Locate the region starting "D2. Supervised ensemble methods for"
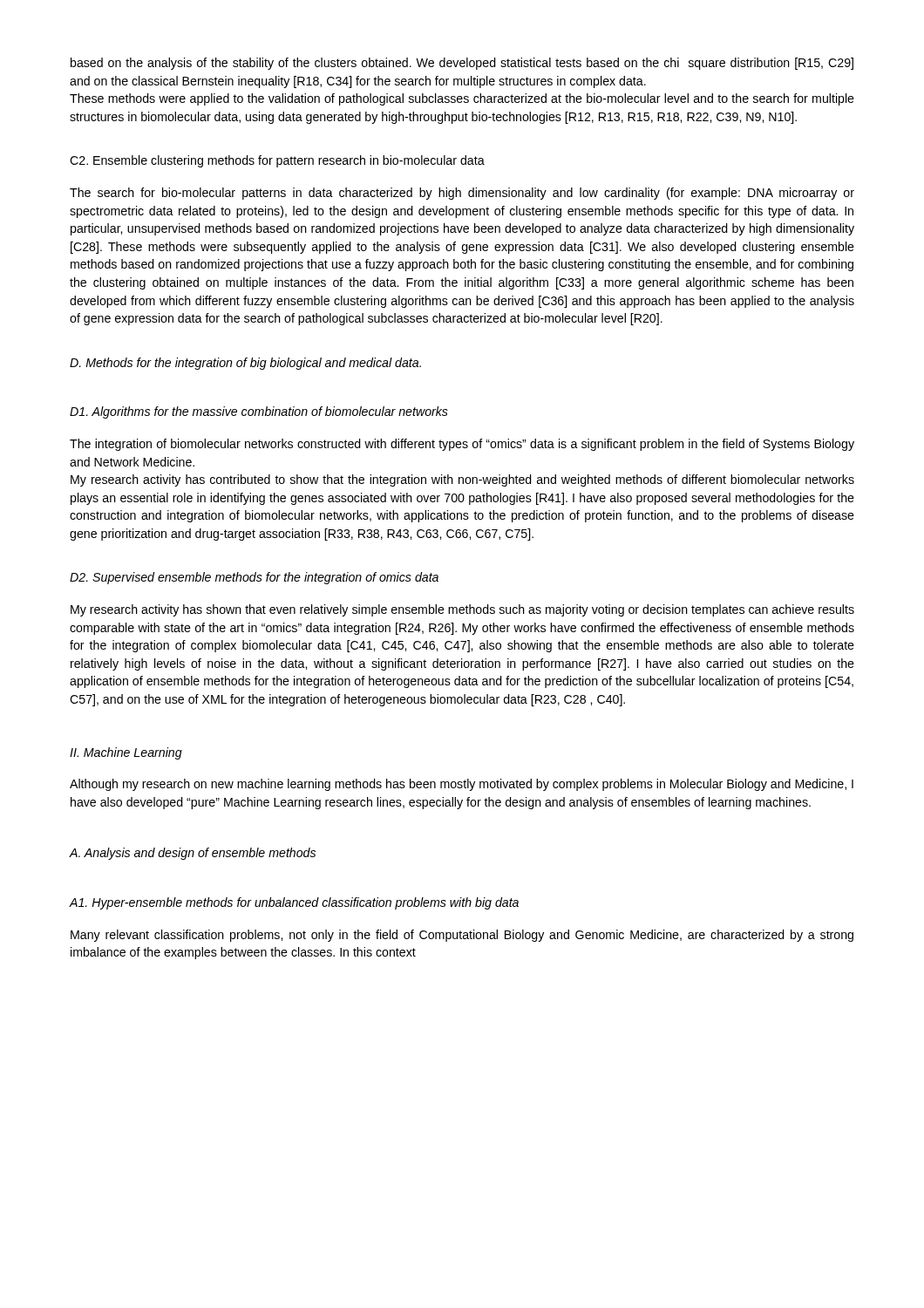Screen dimensions: 1308x924 [x=254, y=578]
